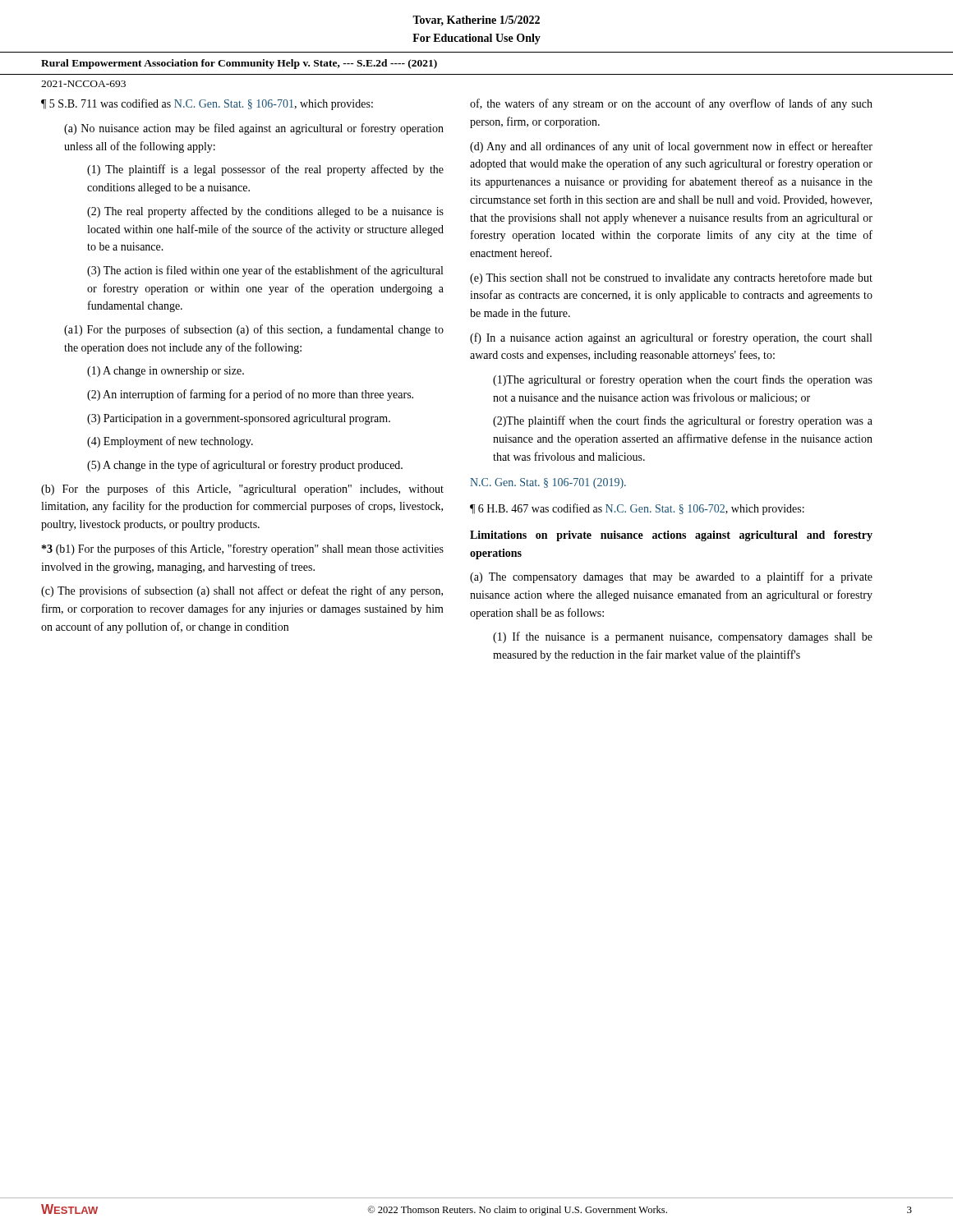
Task: Find the element starting "N.C. Gen. Stat. § 106-701 (2019)."
Action: (548, 483)
